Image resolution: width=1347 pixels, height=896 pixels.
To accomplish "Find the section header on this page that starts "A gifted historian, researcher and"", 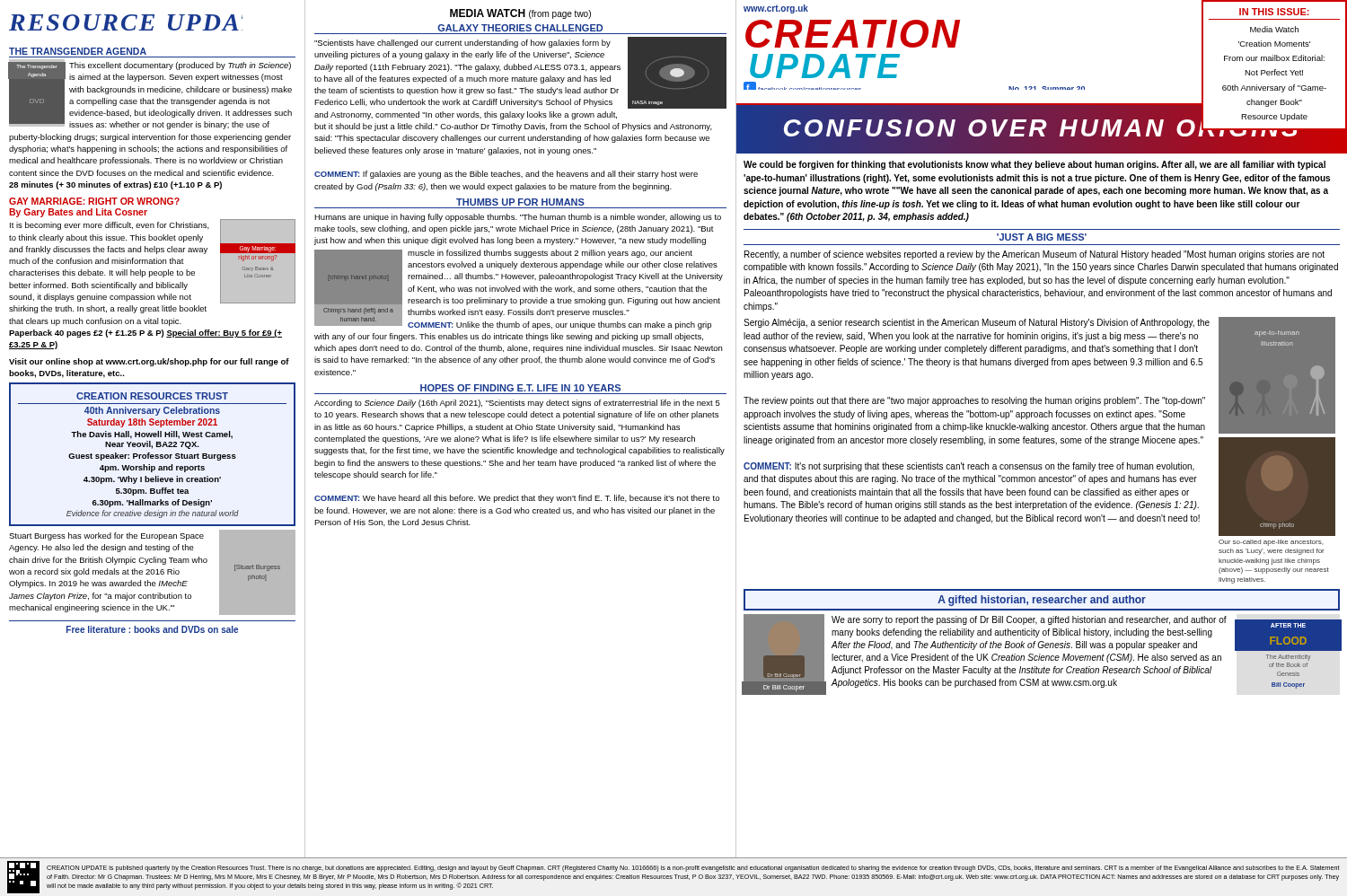I will click(1042, 600).
